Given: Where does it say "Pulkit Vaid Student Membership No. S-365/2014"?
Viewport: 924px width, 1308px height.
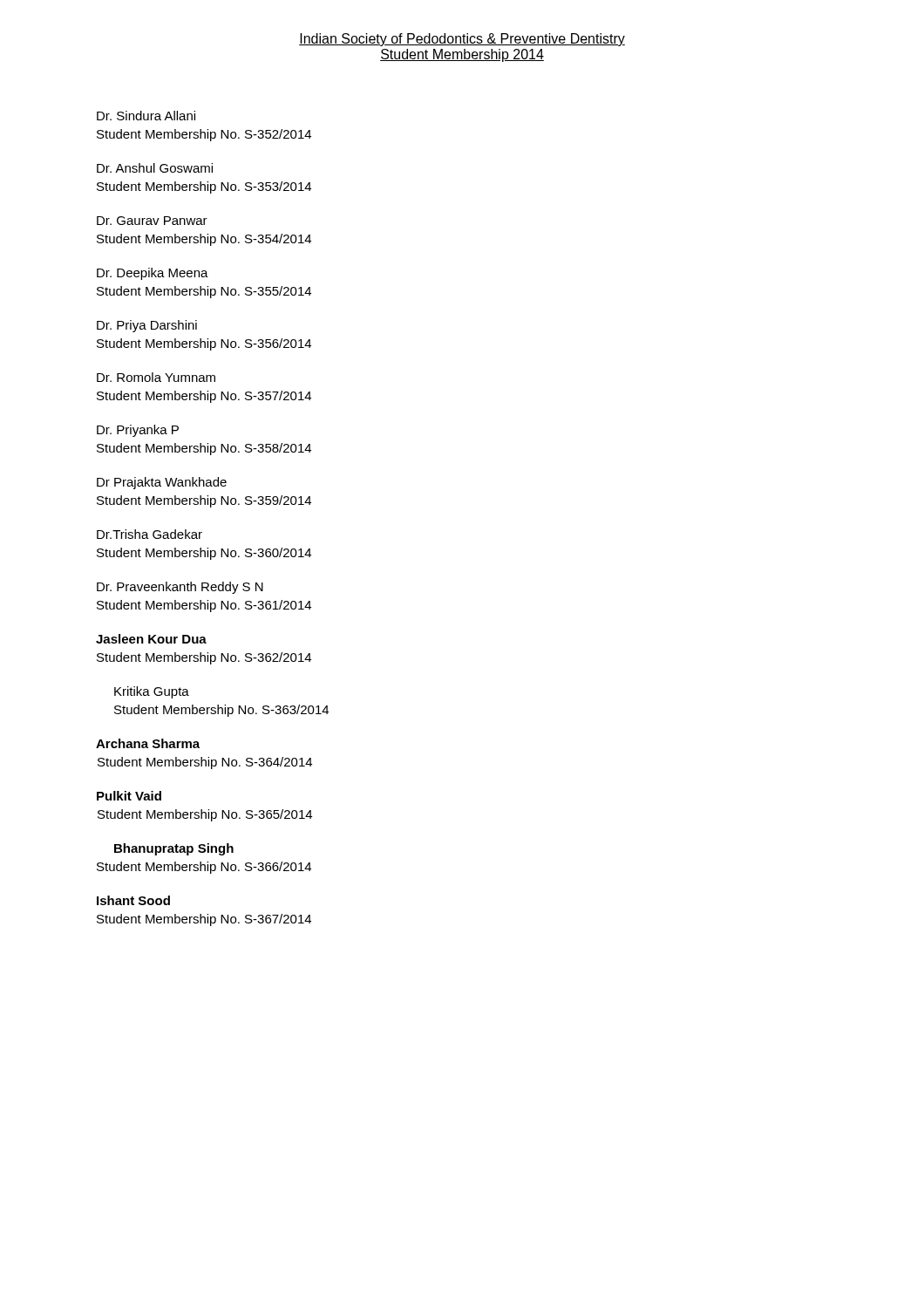Looking at the screenshot, I should pyautogui.click(x=129, y=796).
